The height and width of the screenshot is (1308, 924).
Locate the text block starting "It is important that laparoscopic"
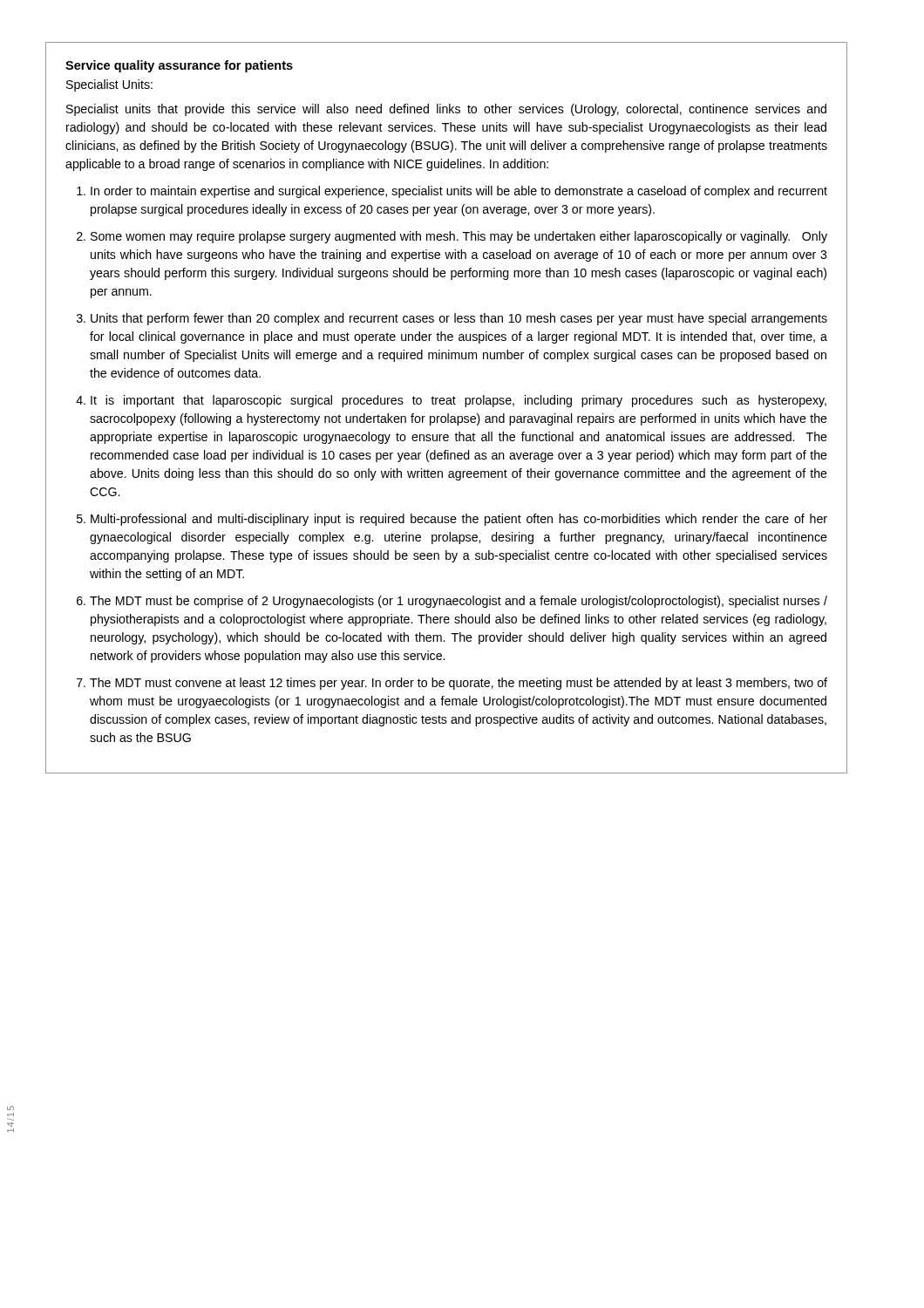pyautogui.click(x=459, y=446)
